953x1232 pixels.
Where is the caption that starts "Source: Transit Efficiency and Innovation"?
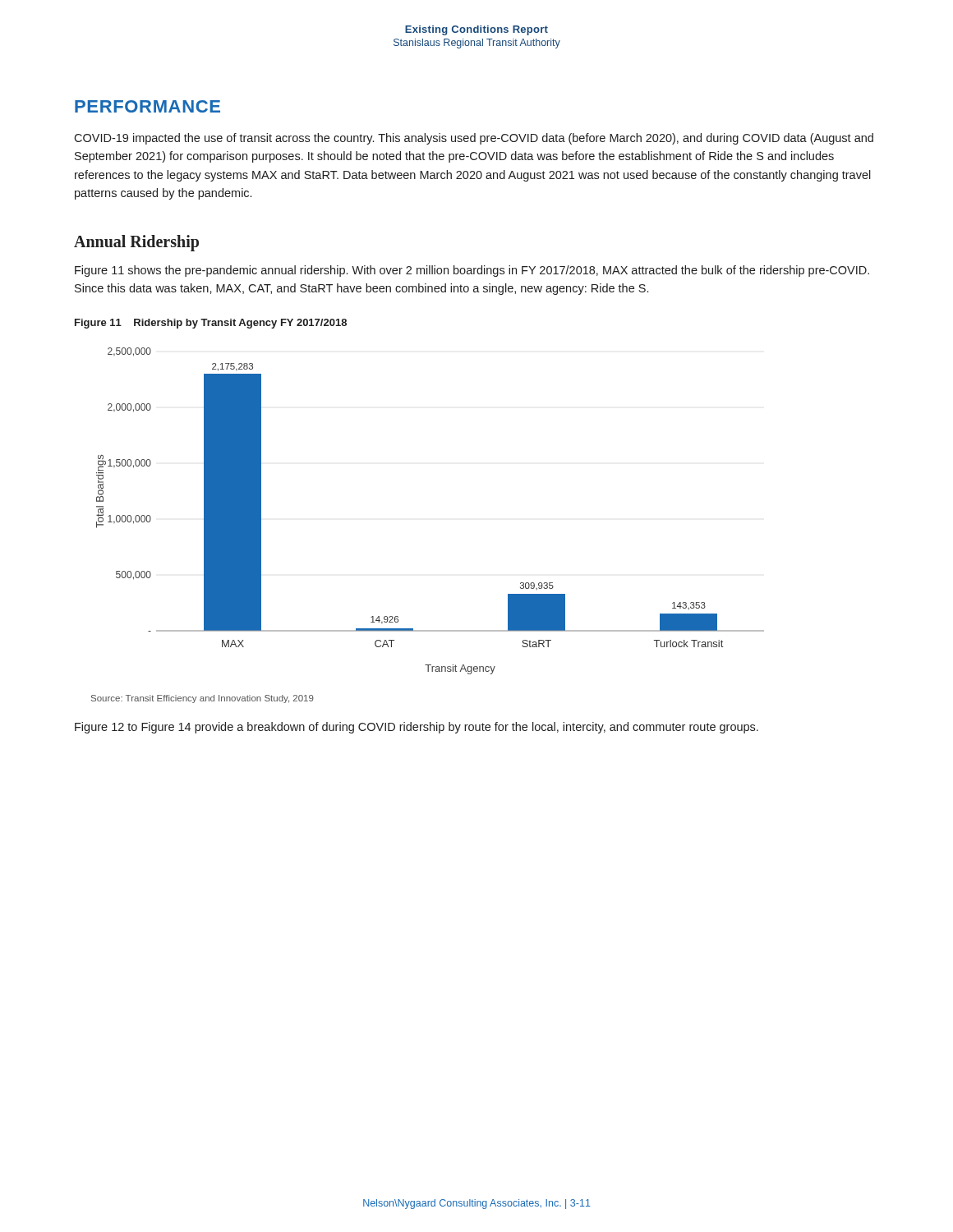pyautogui.click(x=202, y=698)
